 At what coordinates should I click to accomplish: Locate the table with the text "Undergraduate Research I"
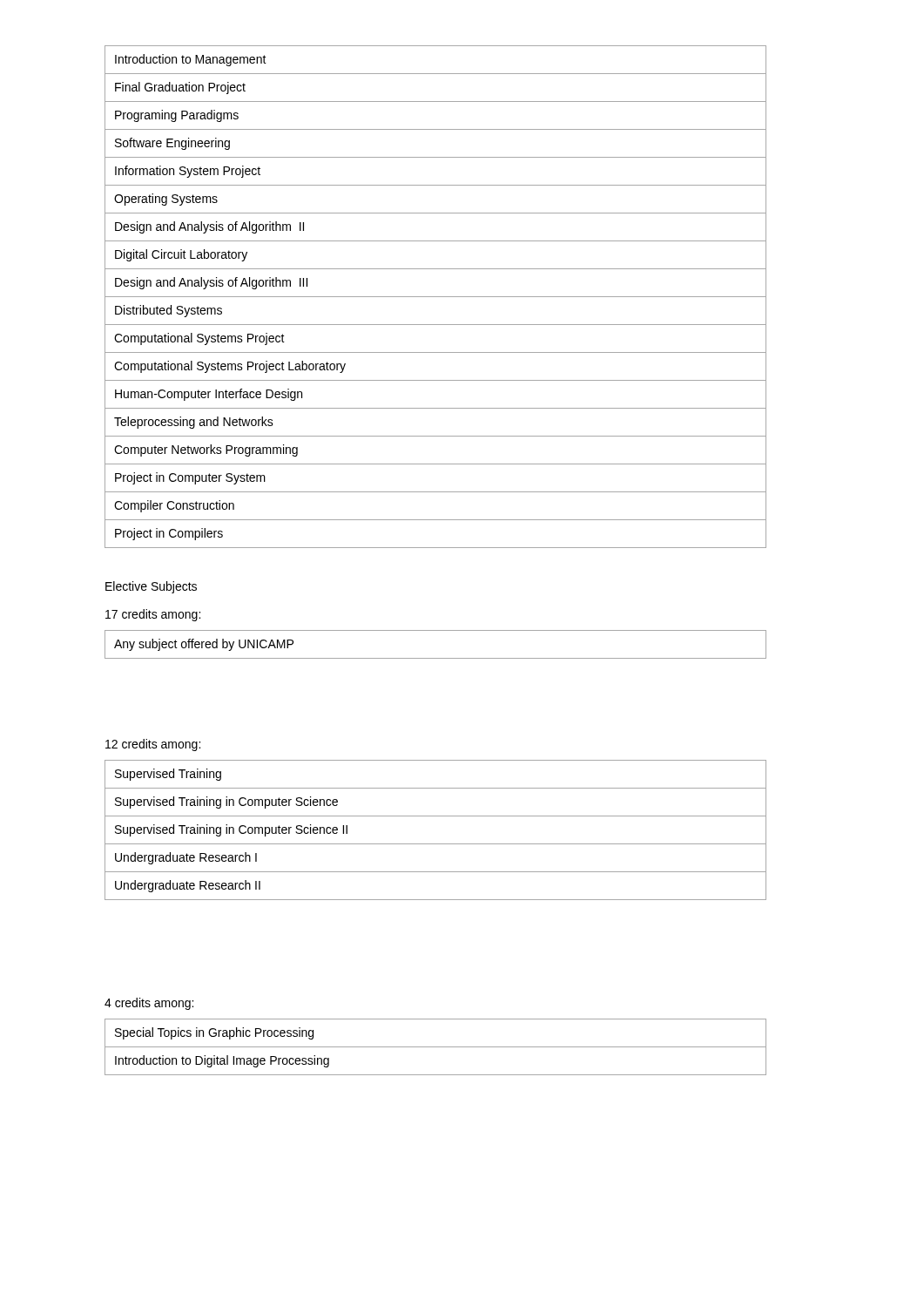click(x=435, y=830)
